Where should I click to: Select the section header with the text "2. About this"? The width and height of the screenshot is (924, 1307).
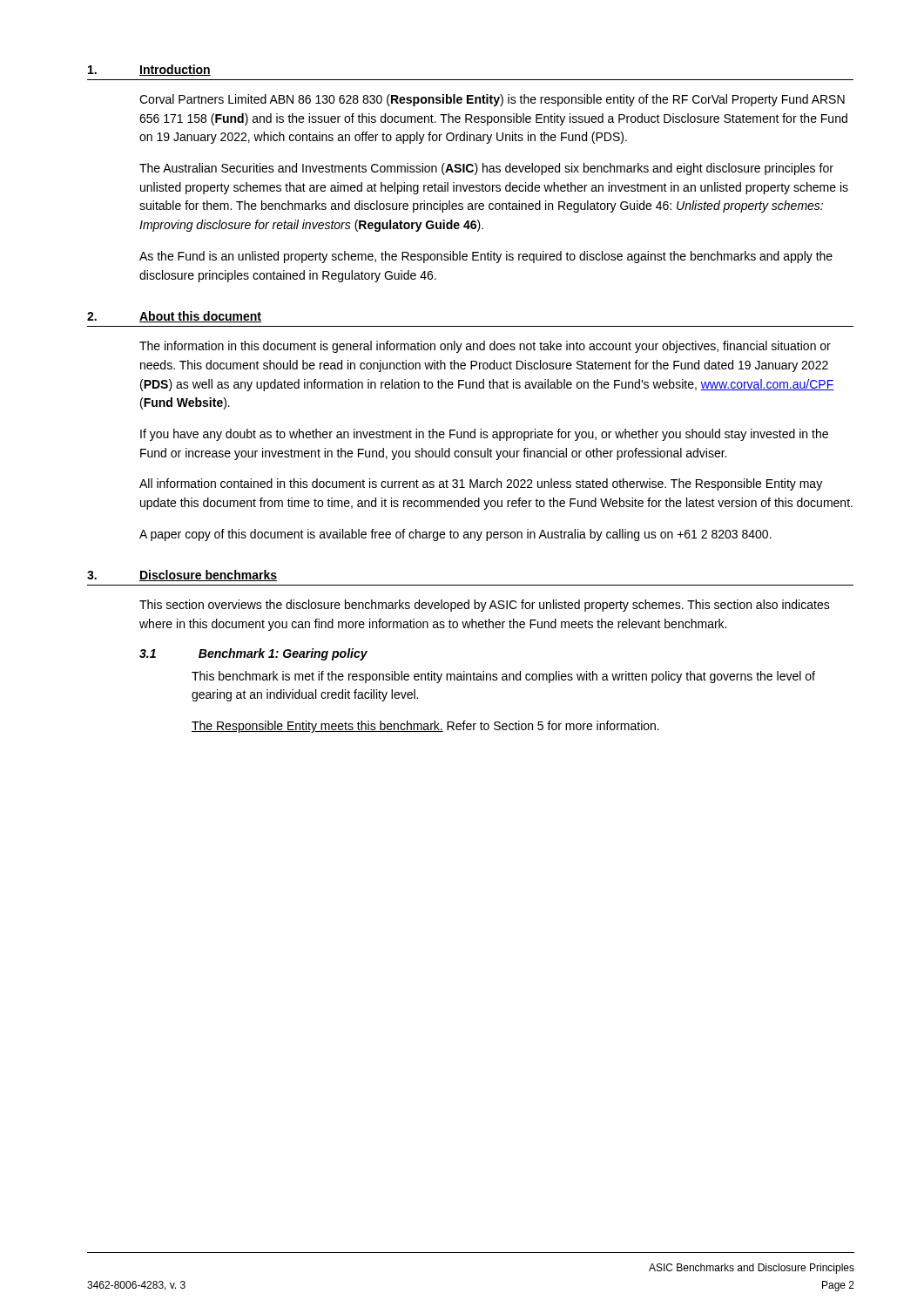174,316
